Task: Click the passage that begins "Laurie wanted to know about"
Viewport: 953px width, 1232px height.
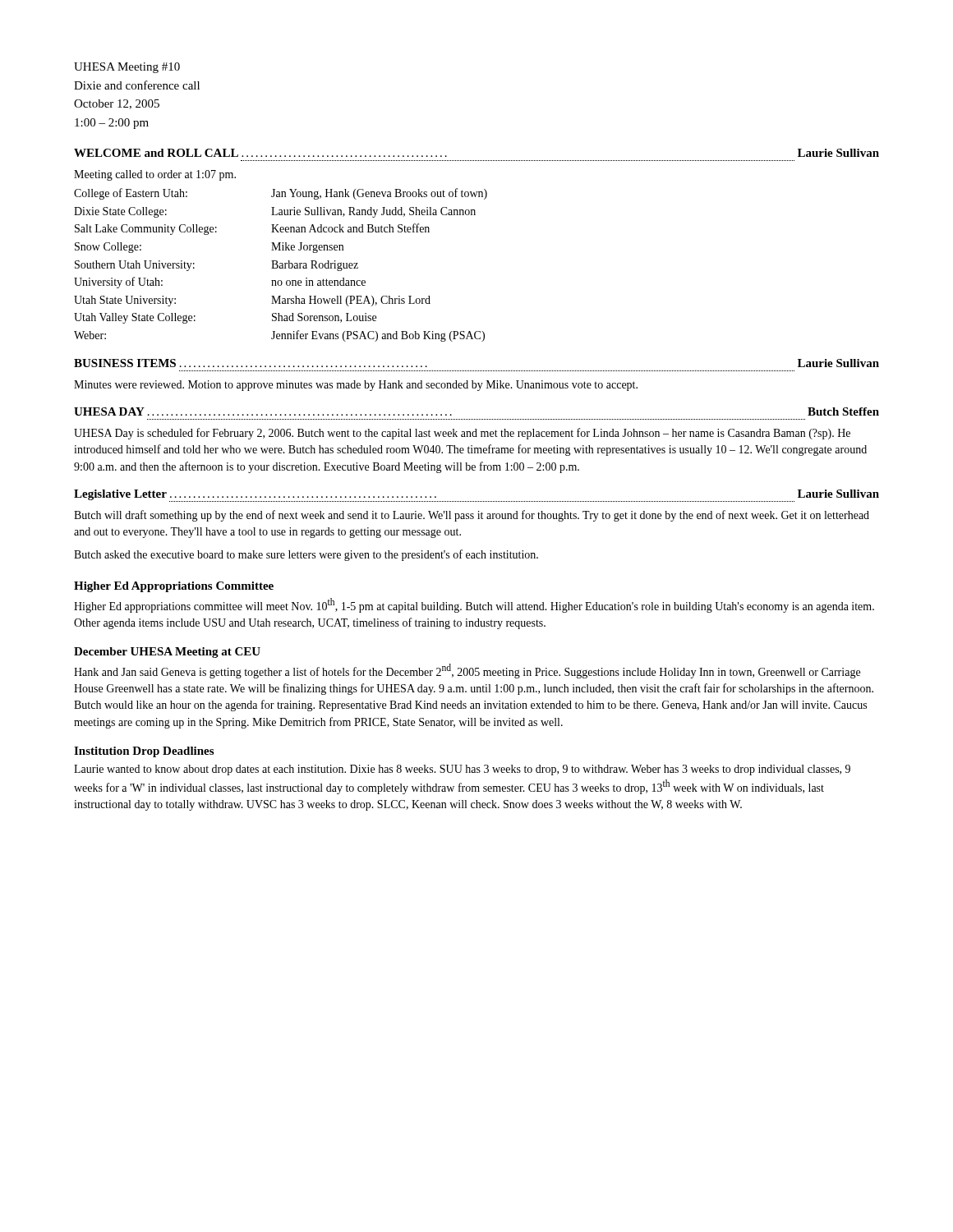Action: point(462,787)
